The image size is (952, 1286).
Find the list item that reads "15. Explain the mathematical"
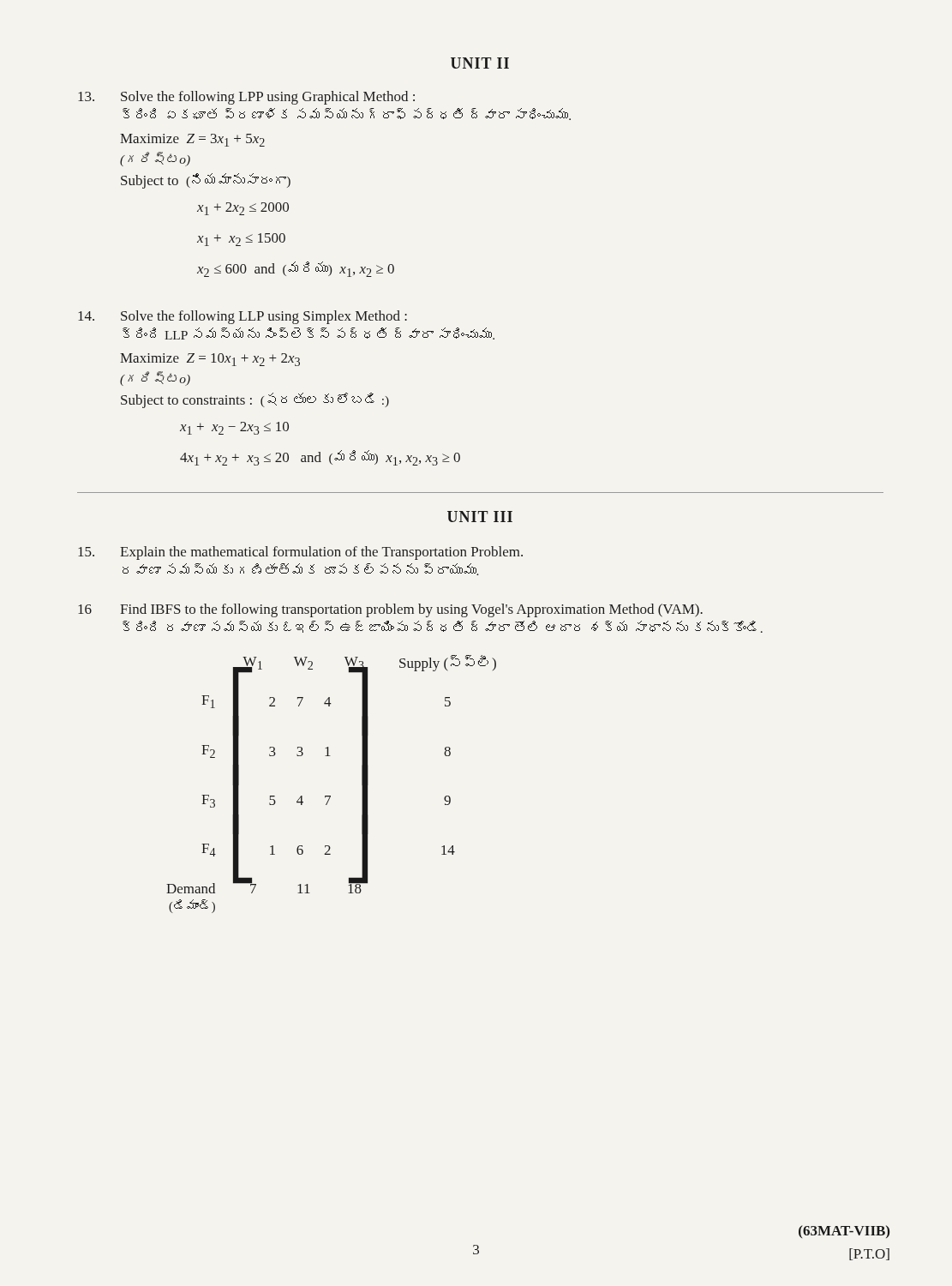[x=300, y=562]
